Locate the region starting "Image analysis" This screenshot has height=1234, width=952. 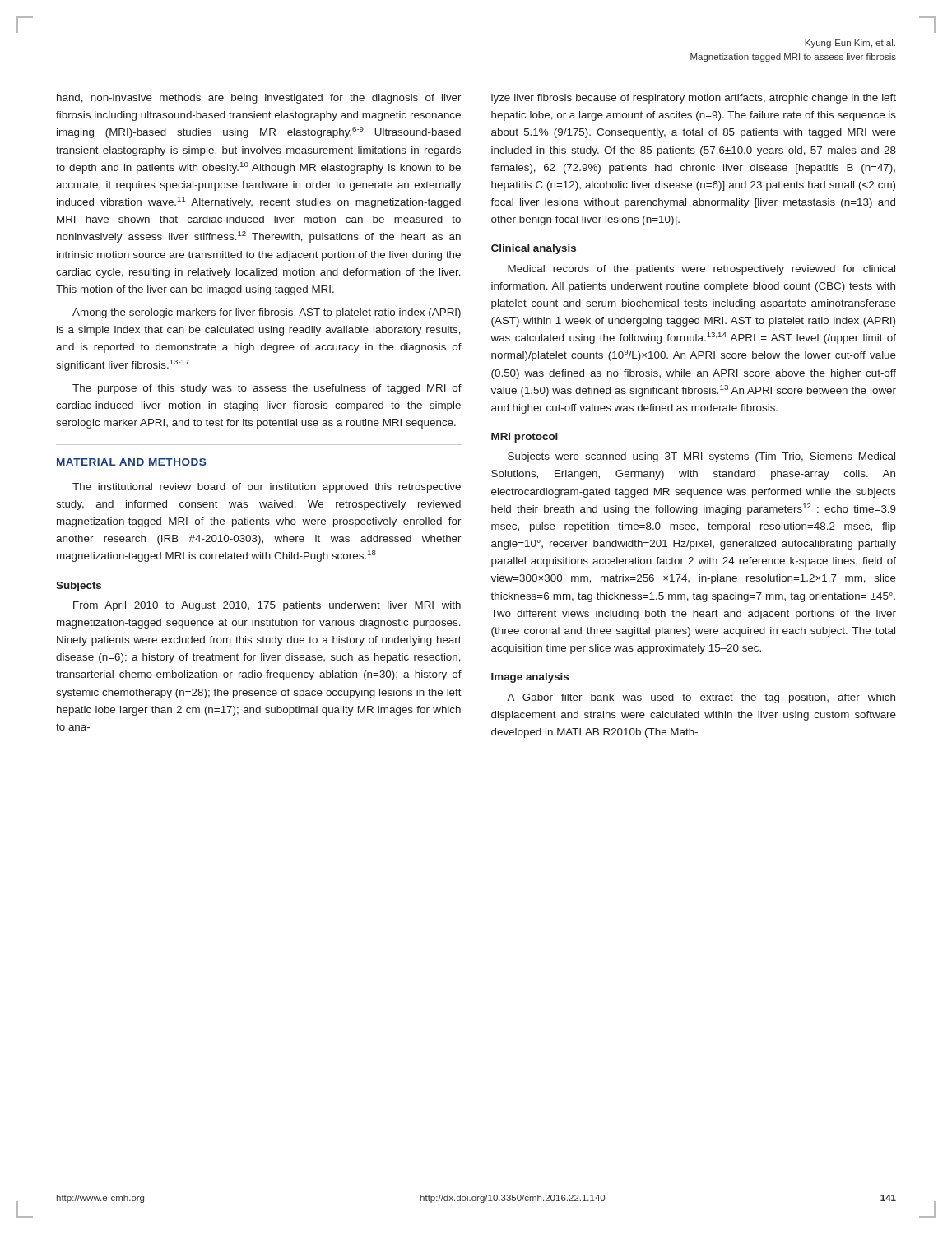[530, 677]
